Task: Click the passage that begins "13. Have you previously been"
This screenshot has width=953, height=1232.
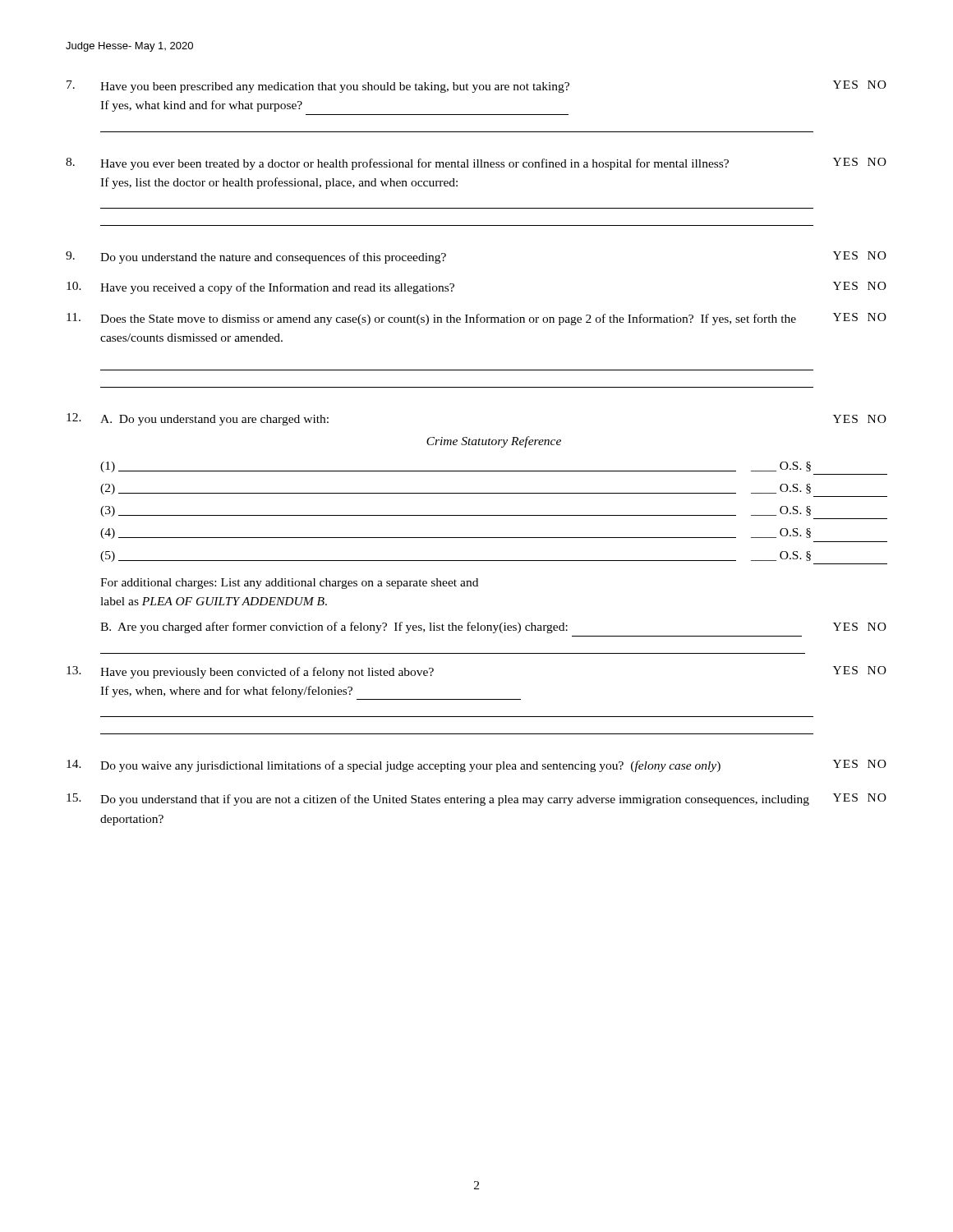Action: coord(476,698)
